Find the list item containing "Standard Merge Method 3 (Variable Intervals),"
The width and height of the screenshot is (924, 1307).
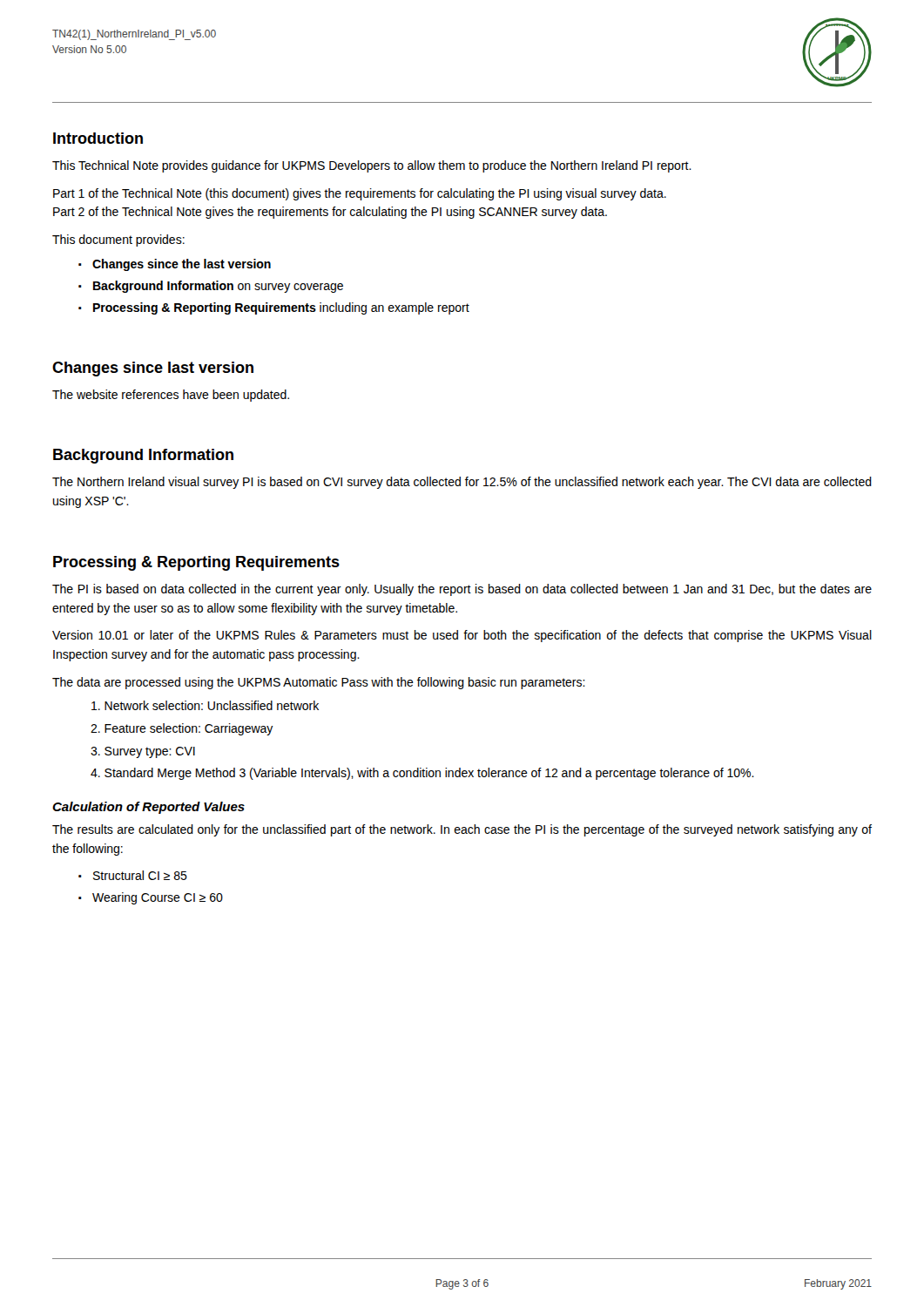pyautogui.click(x=429, y=773)
